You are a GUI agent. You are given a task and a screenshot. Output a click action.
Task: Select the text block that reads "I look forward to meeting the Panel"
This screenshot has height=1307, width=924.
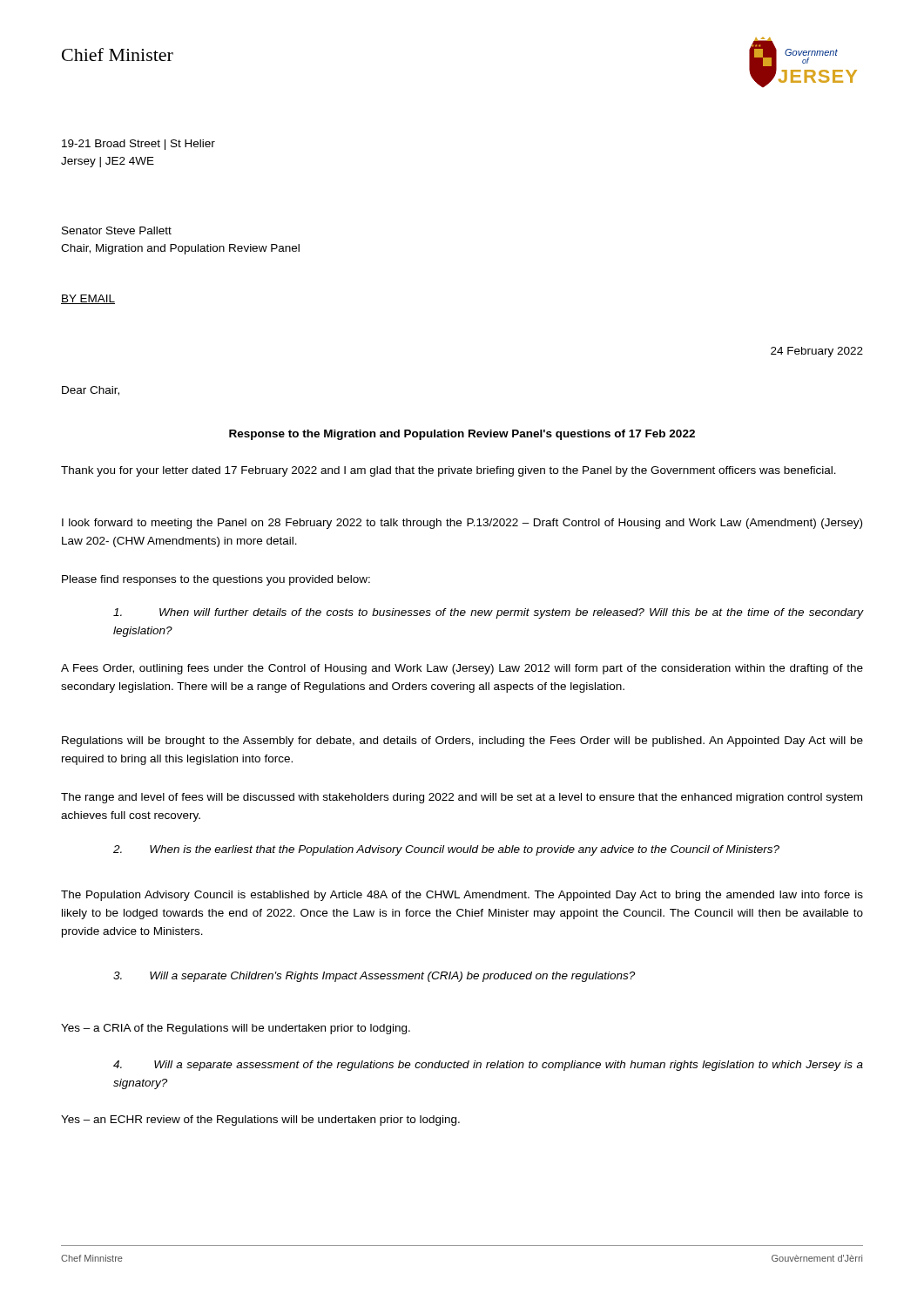[x=462, y=531]
